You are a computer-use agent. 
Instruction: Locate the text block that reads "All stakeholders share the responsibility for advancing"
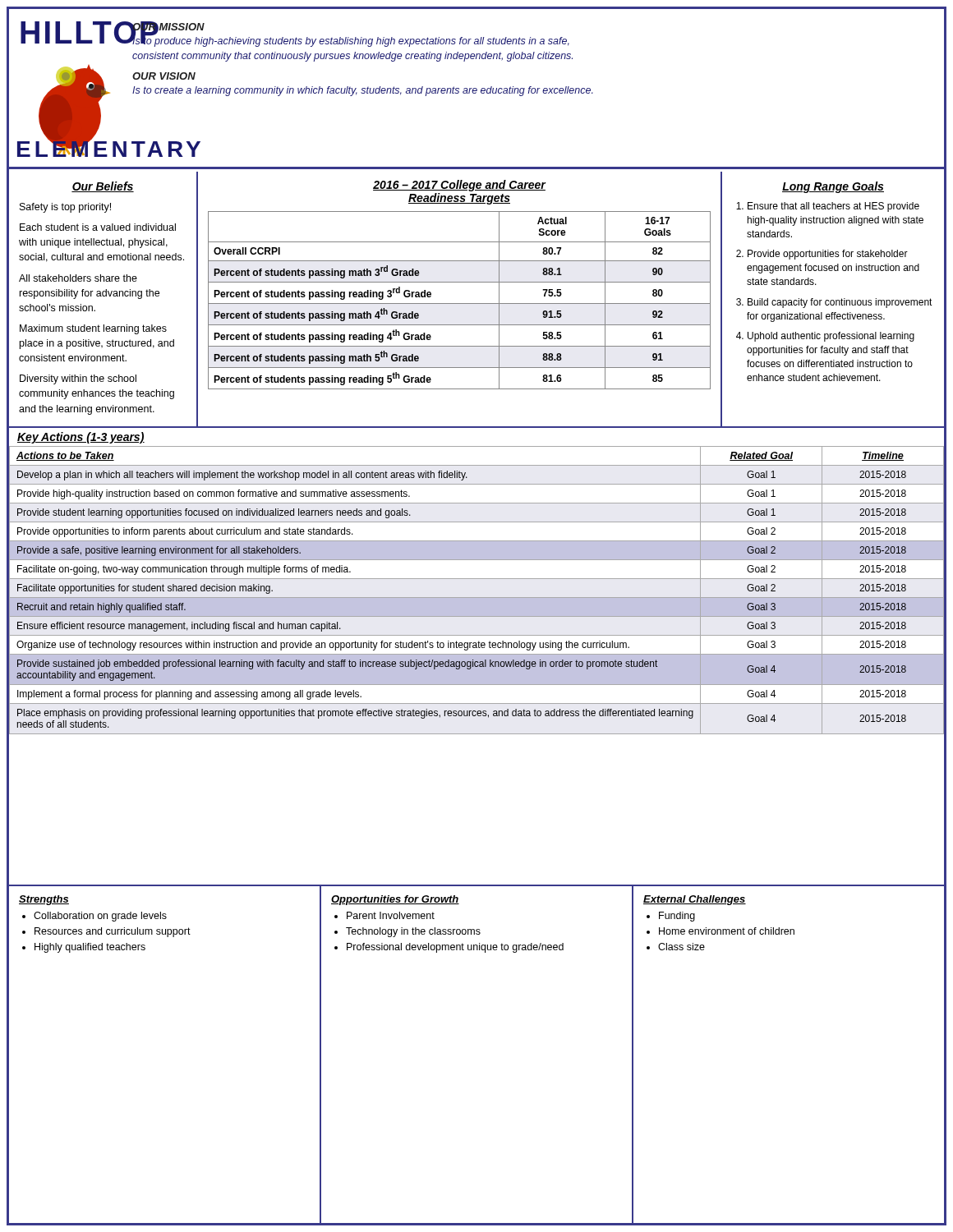pyautogui.click(x=89, y=293)
